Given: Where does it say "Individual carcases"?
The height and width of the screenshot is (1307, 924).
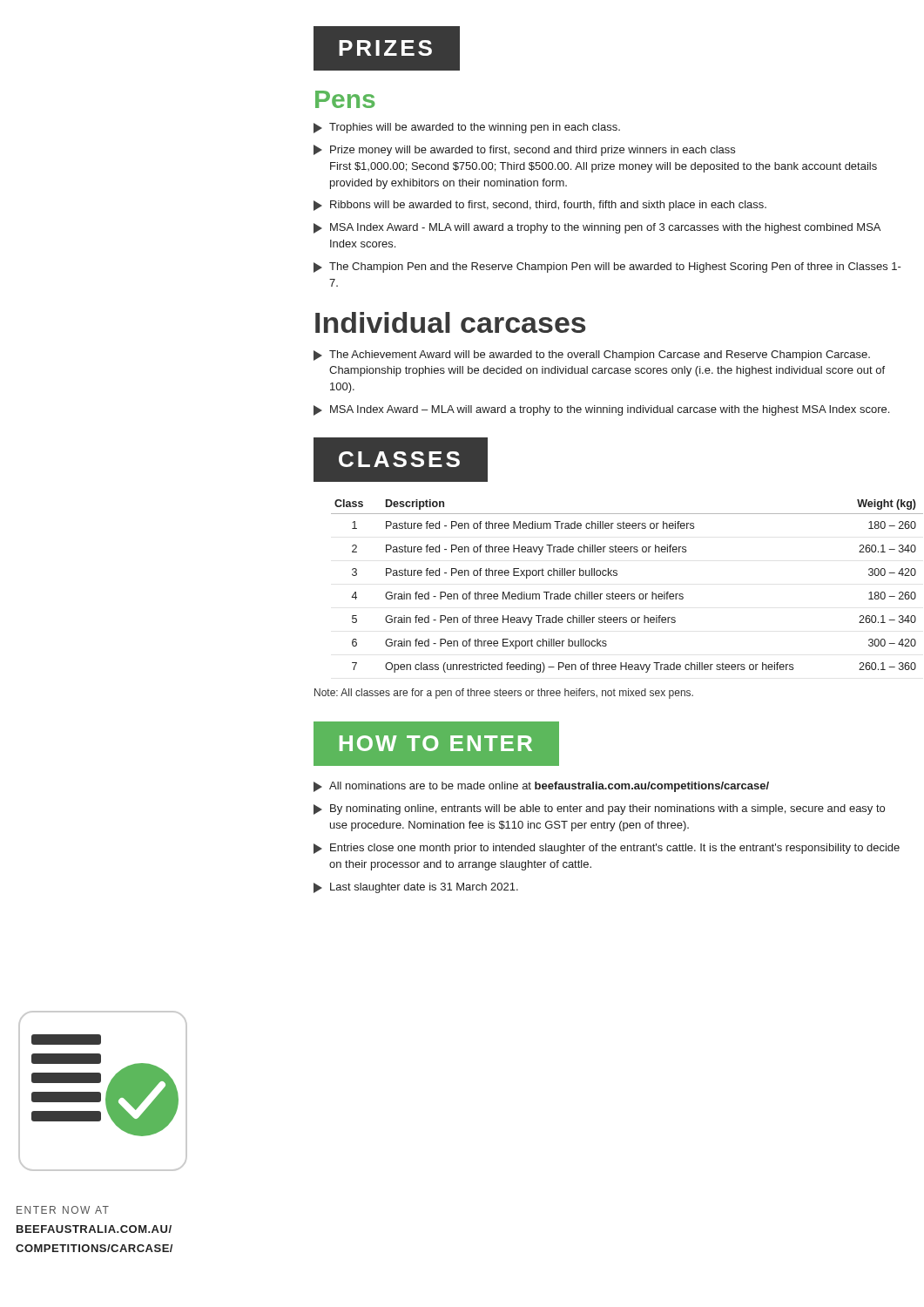Looking at the screenshot, I should (450, 322).
